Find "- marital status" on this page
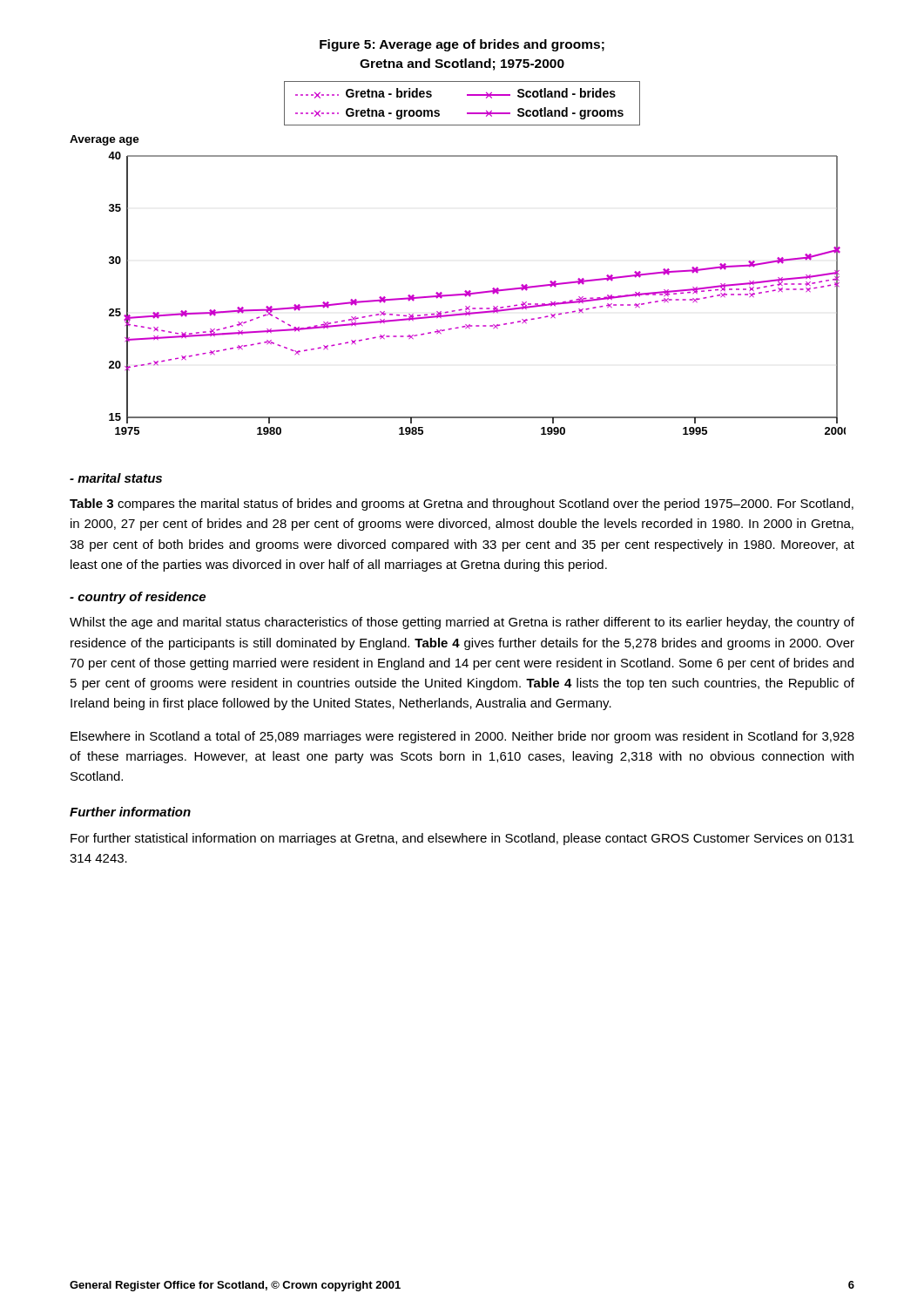Screen dimensions: 1307x924 [116, 478]
